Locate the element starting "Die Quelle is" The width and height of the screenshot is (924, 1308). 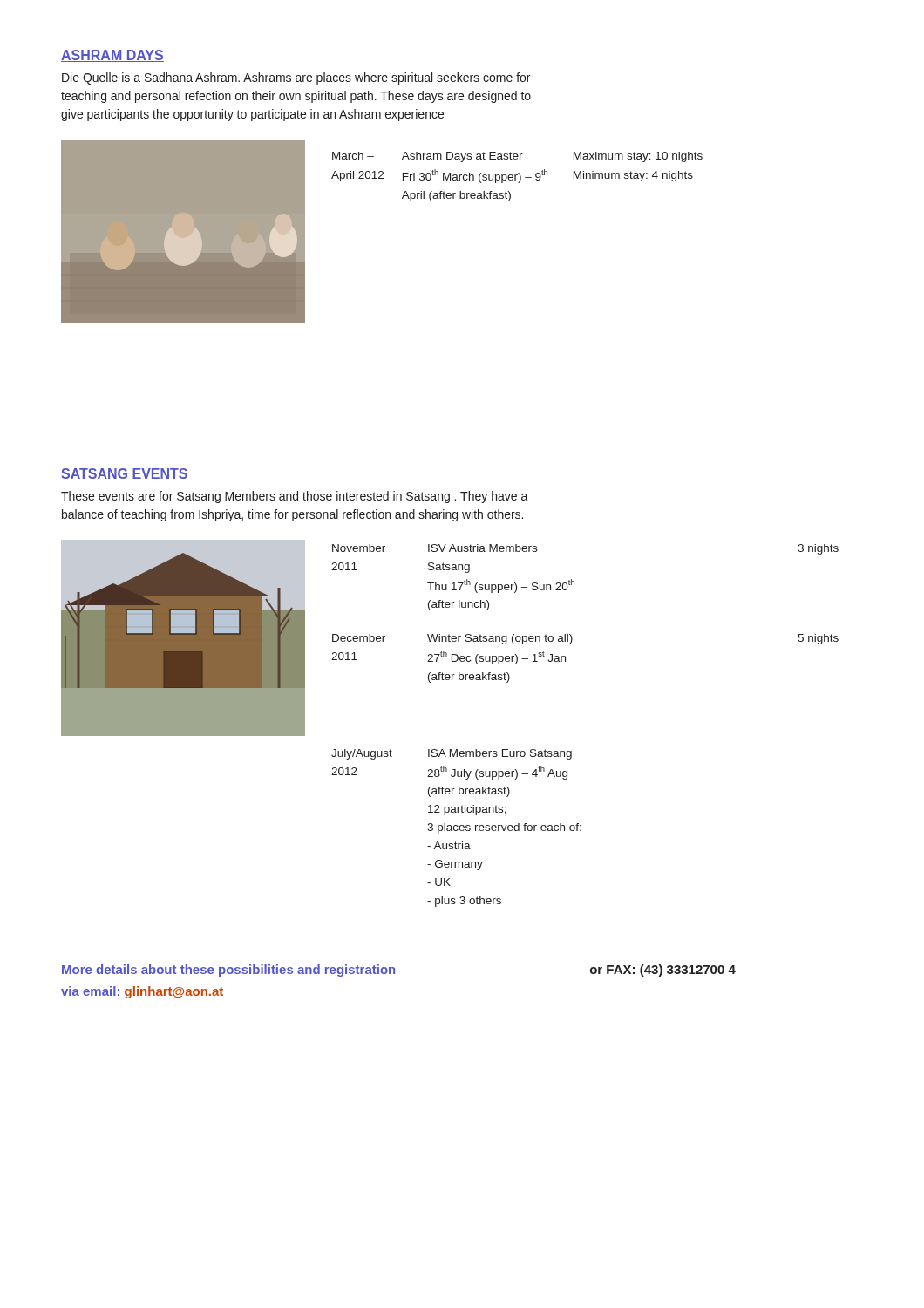(296, 96)
